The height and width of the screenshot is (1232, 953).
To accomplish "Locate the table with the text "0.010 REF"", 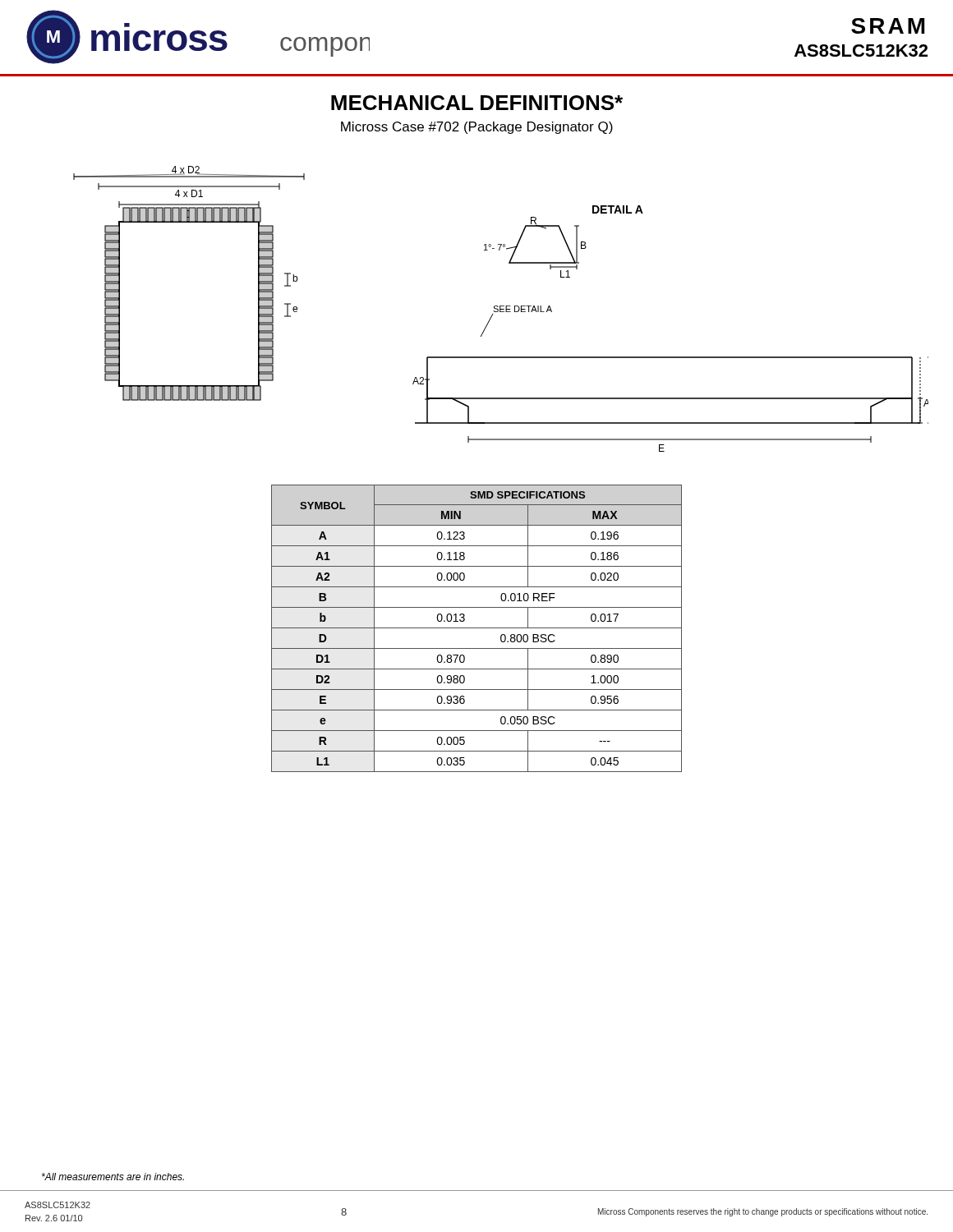I will tap(476, 628).
